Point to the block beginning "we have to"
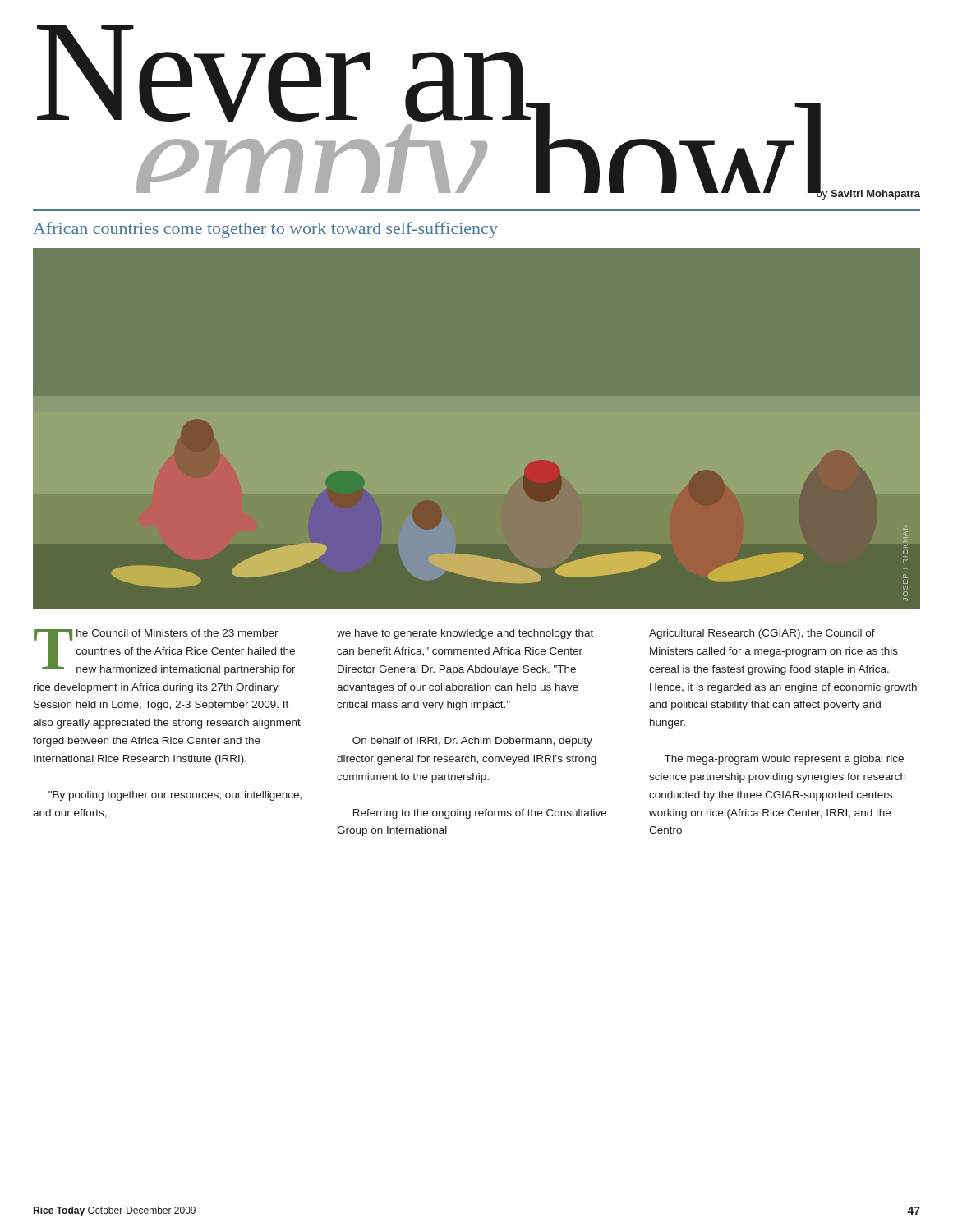 tap(472, 732)
